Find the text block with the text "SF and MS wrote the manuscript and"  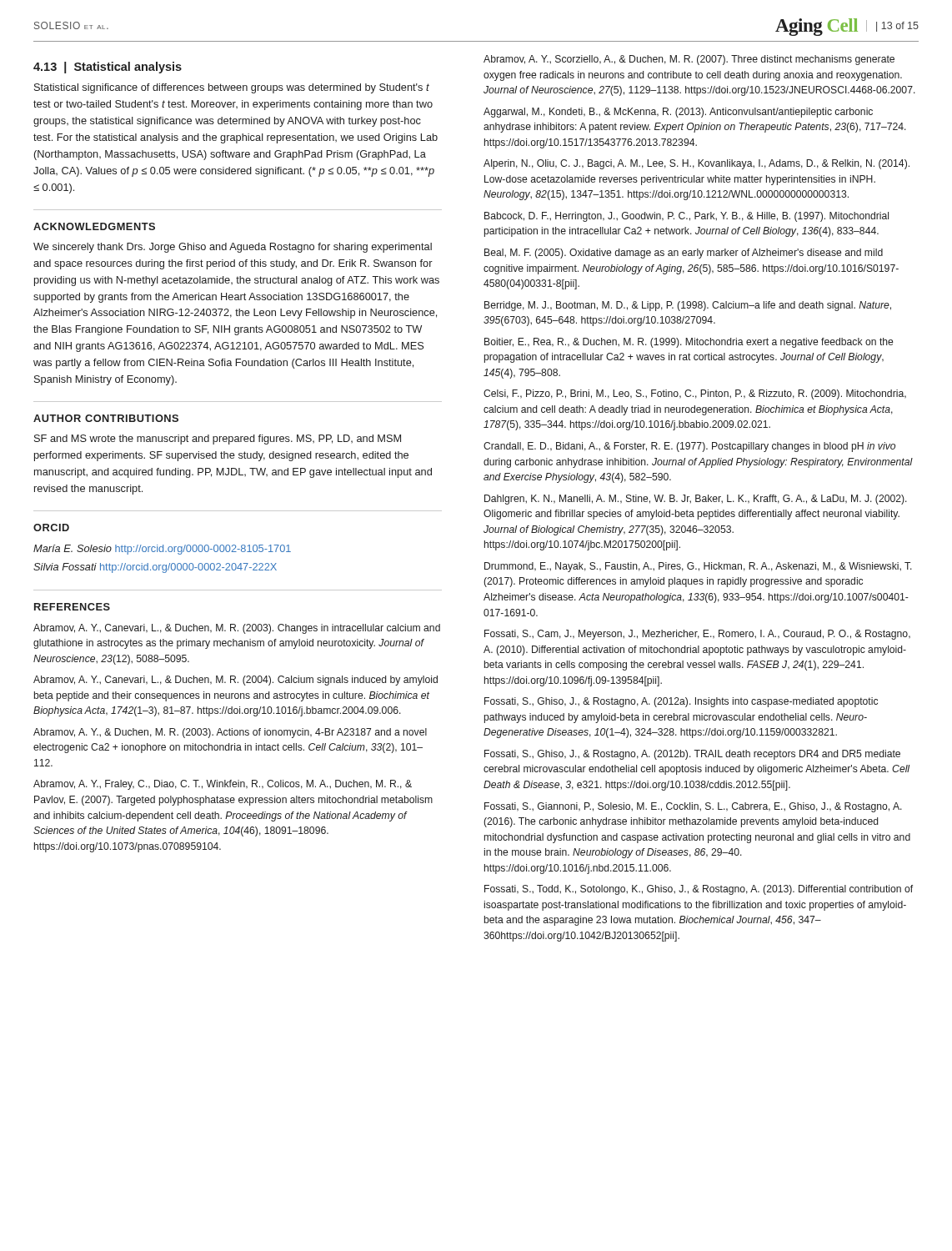[233, 463]
